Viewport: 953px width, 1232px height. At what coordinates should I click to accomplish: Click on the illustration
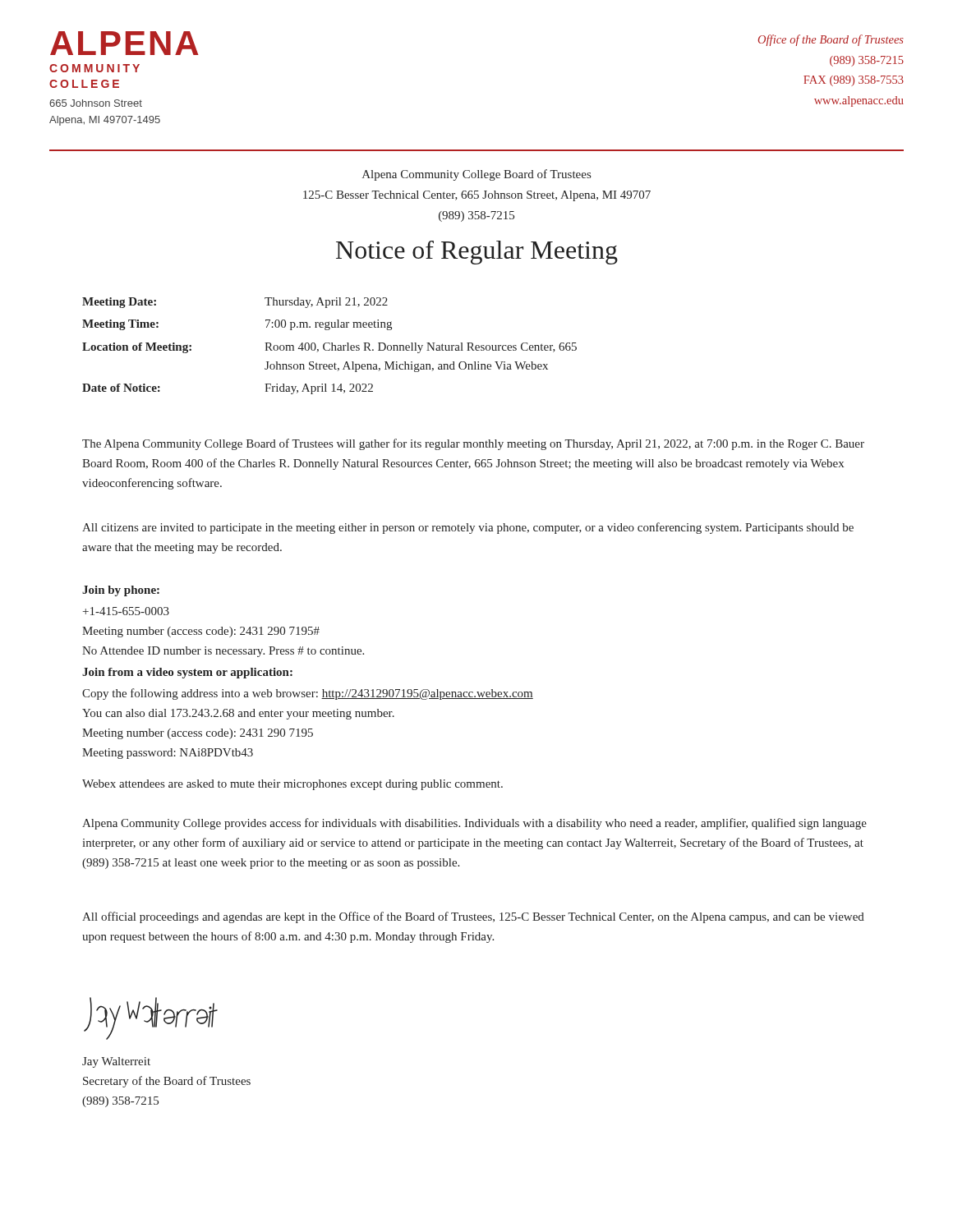[156, 1016]
